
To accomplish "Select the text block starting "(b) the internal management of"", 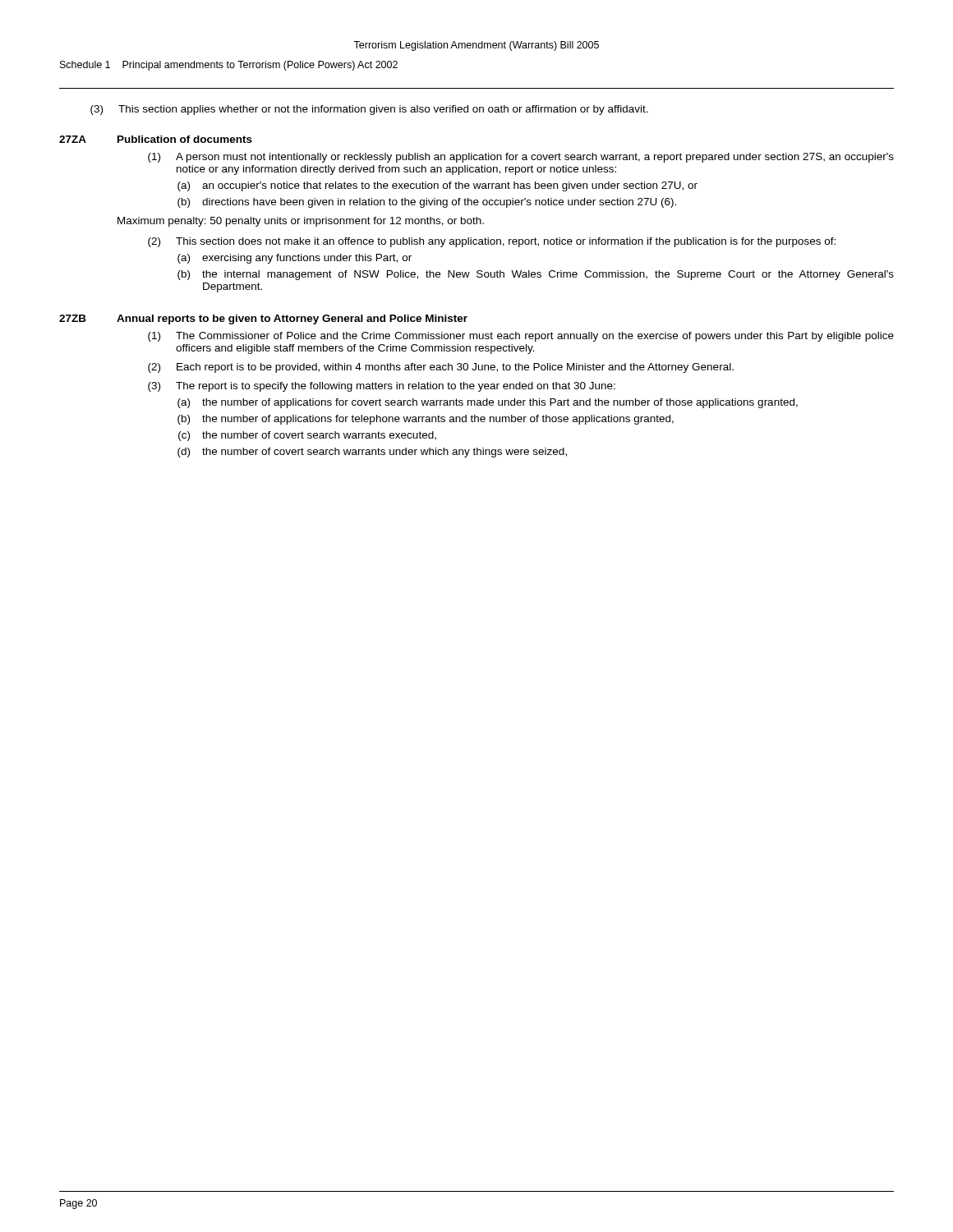I will (x=527, y=280).
